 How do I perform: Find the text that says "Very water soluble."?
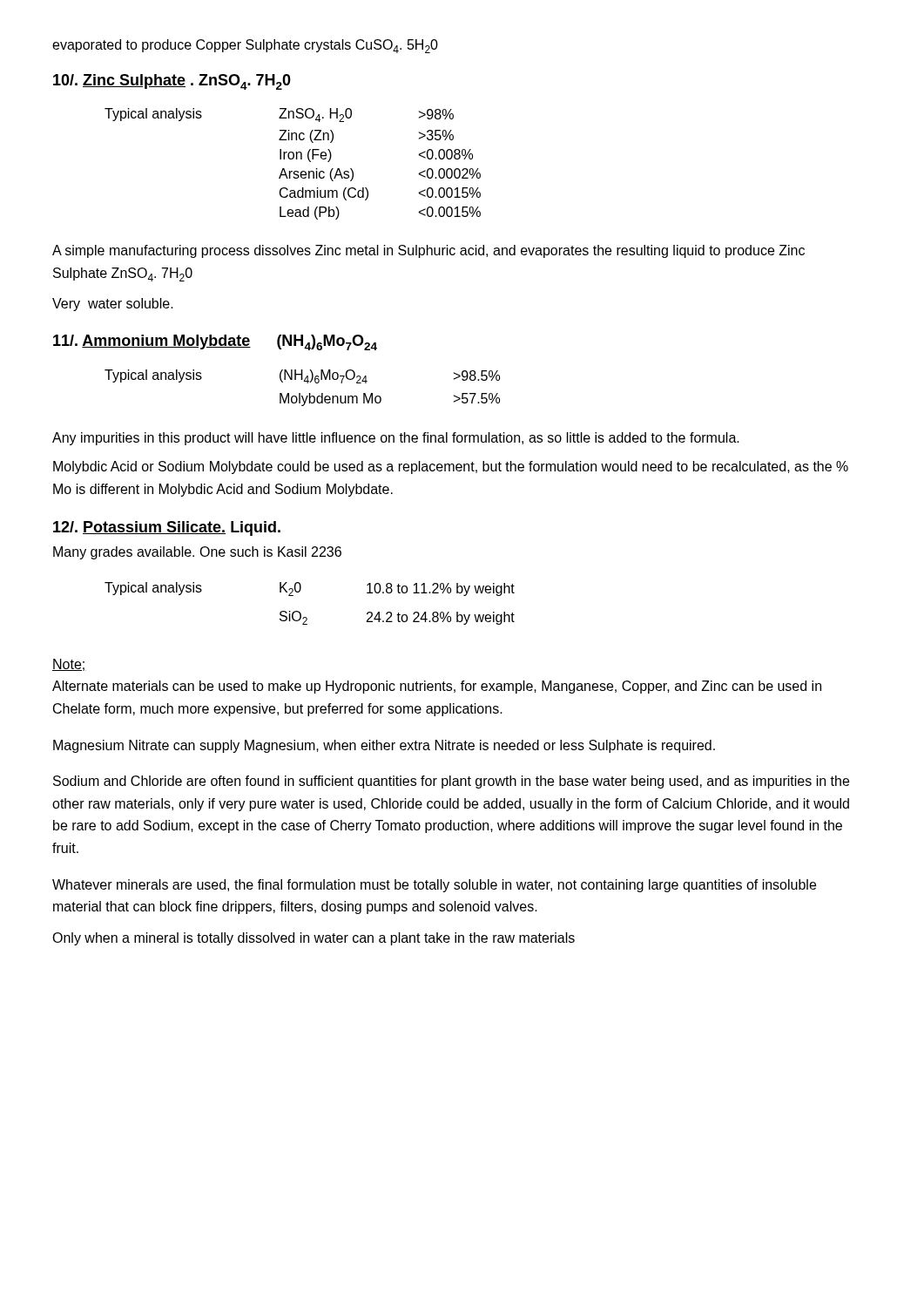click(x=113, y=304)
